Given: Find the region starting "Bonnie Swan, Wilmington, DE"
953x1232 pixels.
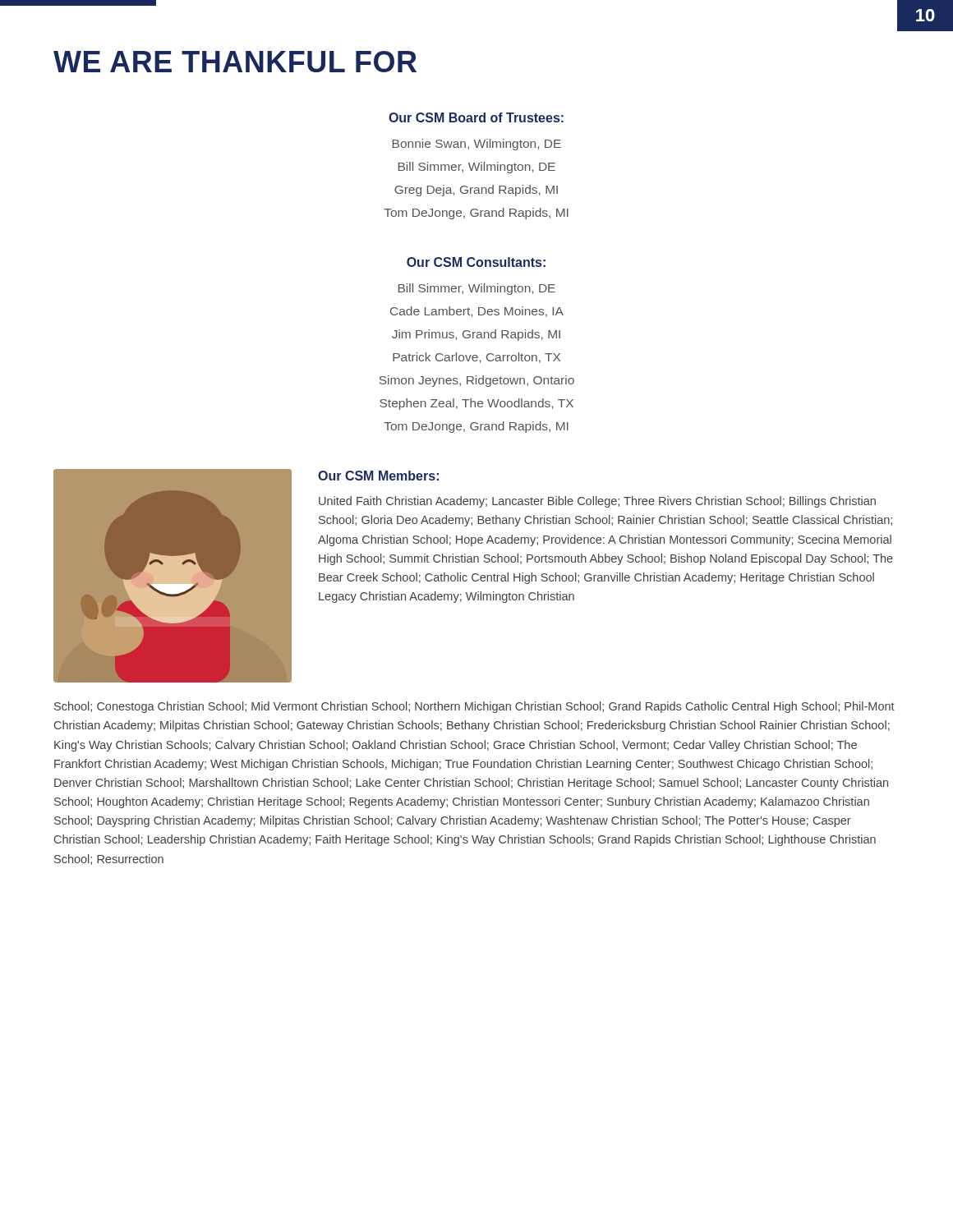Looking at the screenshot, I should 476,144.
